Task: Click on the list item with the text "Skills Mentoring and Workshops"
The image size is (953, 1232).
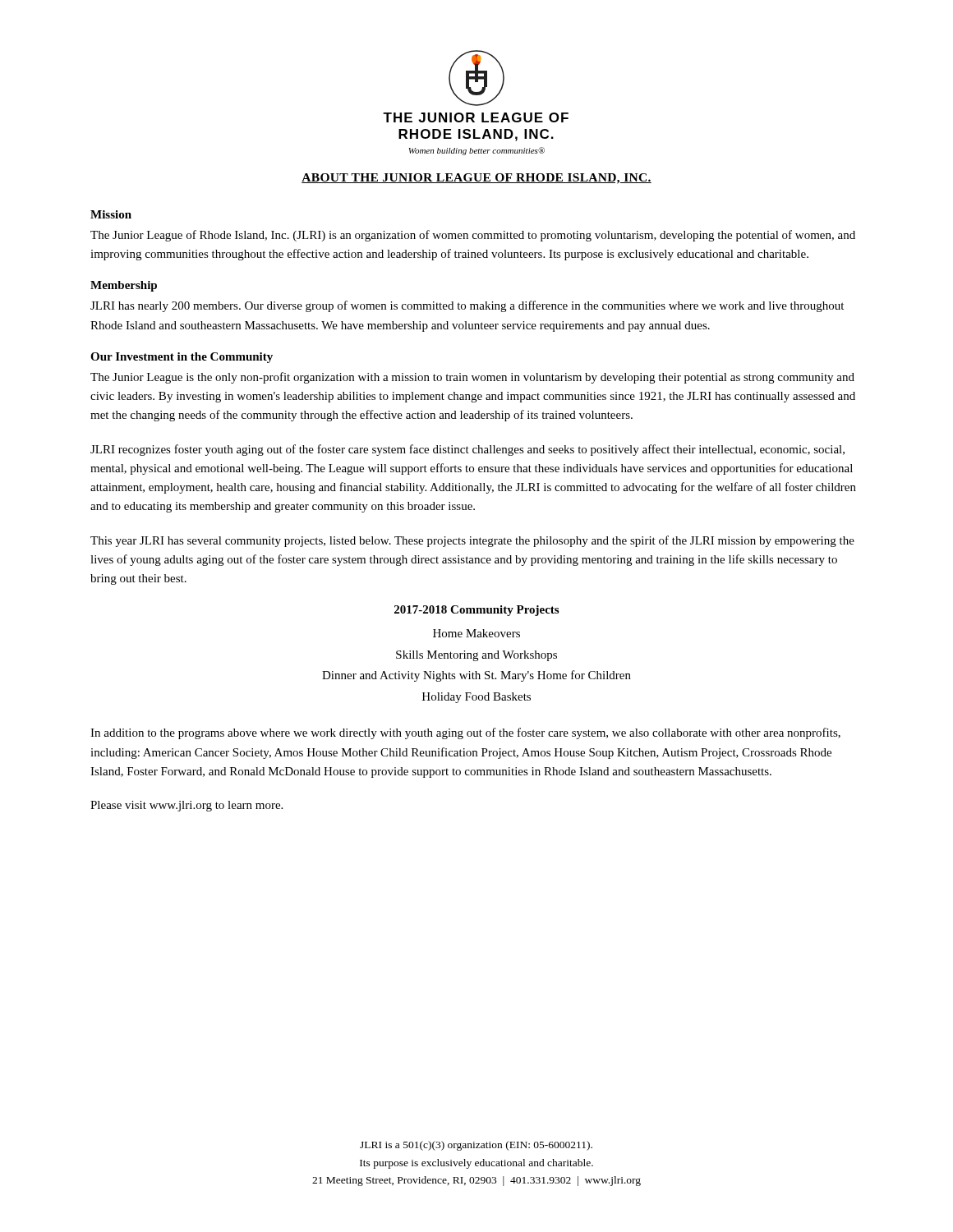Action: coord(476,654)
